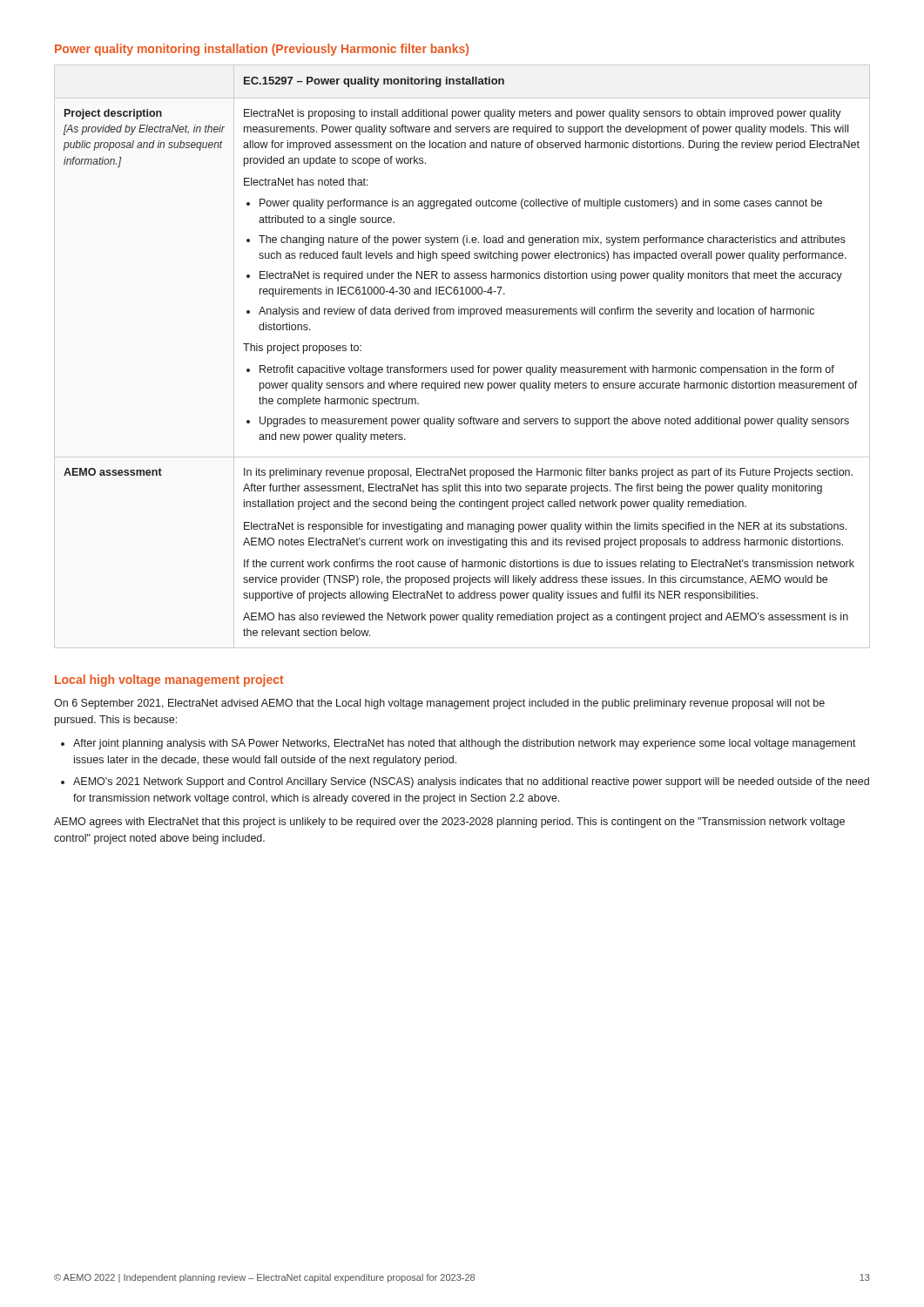Click the passage that begins "AEMO agrees with ElectraNet that this"

pyautogui.click(x=450, y=830)
